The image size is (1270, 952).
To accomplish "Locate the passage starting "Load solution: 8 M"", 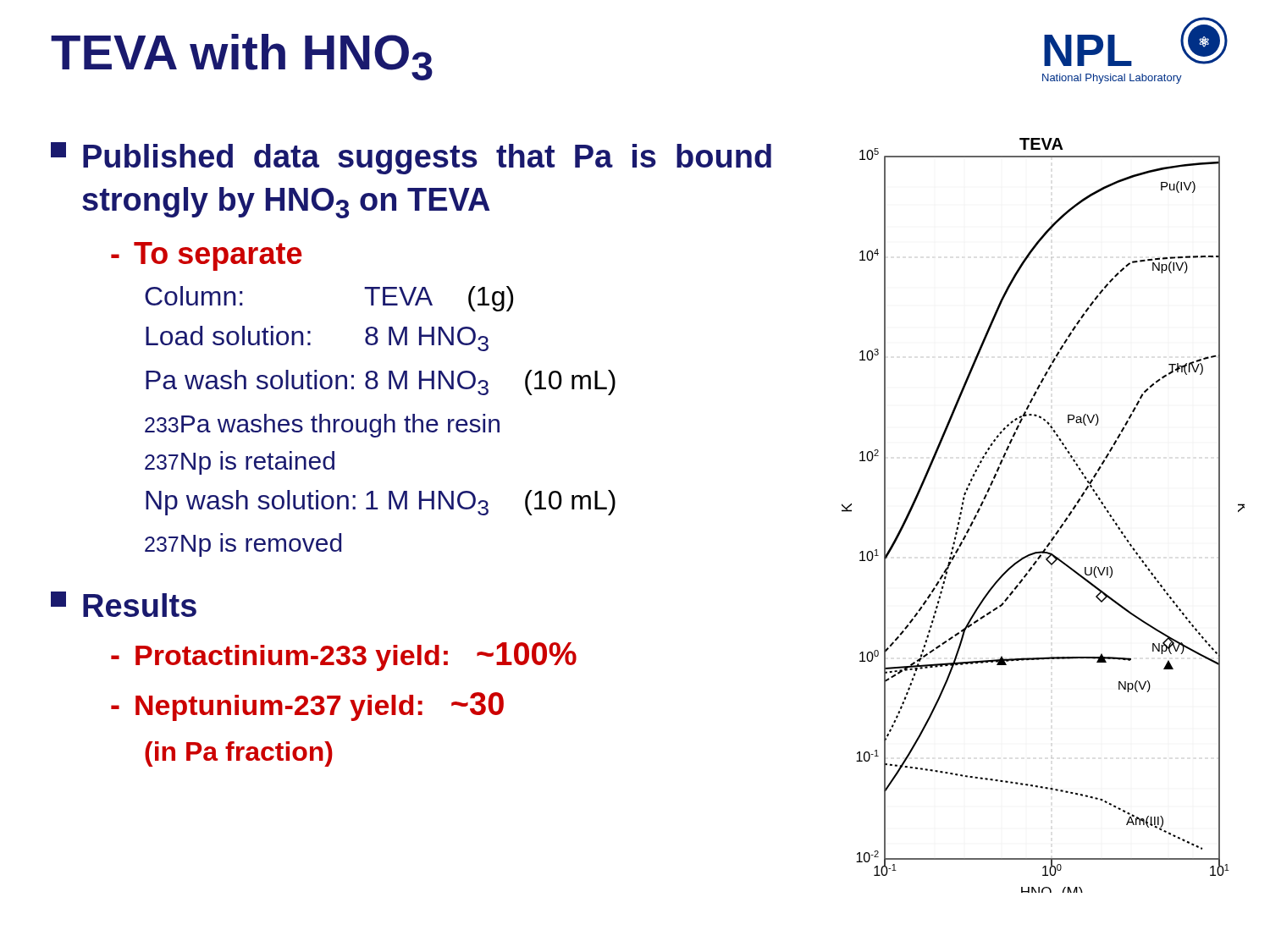I will [x=470, y=339].
